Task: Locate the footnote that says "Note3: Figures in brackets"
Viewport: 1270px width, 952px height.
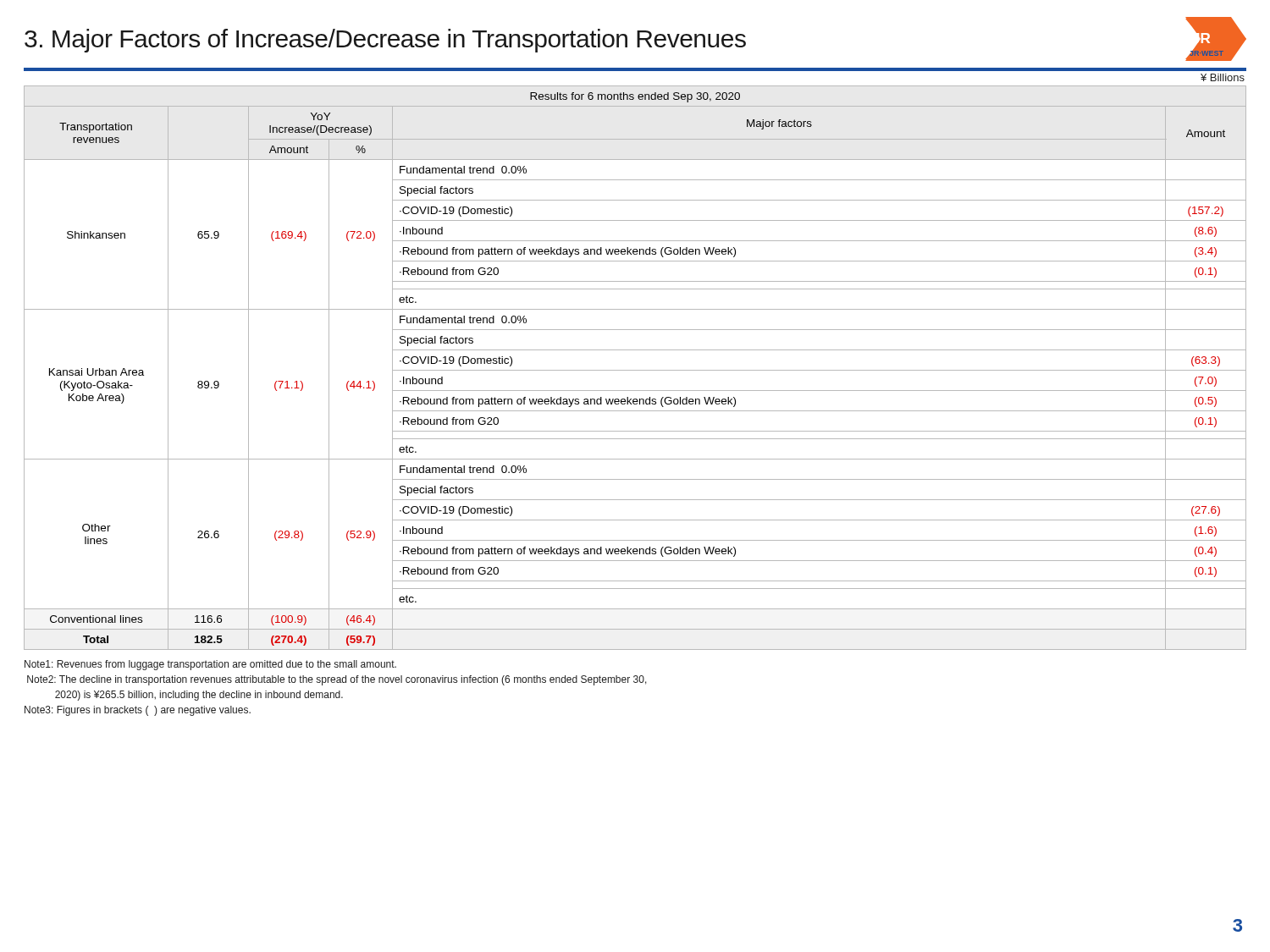Action: click(138, 710)
